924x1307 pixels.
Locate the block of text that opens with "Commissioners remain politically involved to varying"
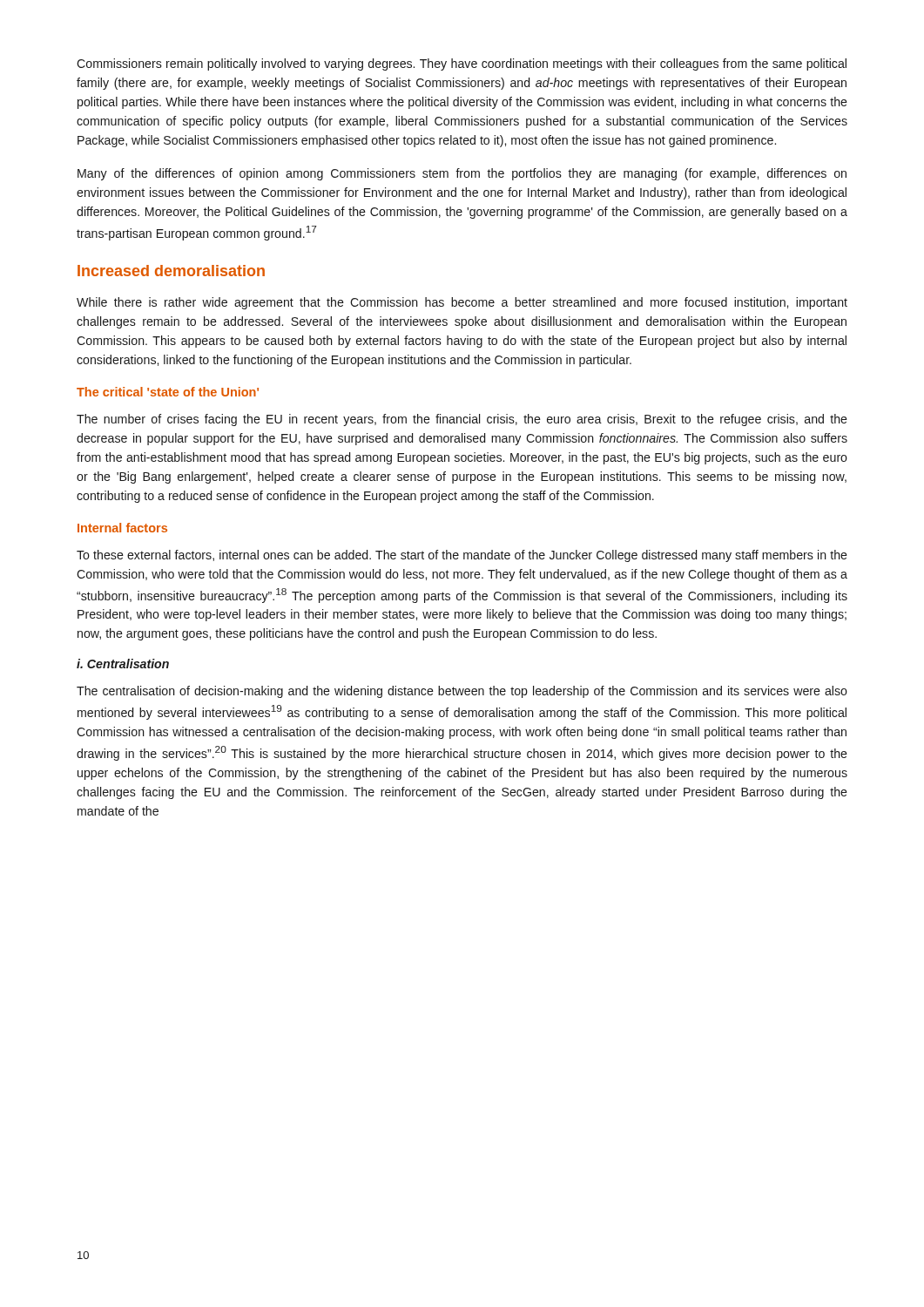tap(462, 102)
